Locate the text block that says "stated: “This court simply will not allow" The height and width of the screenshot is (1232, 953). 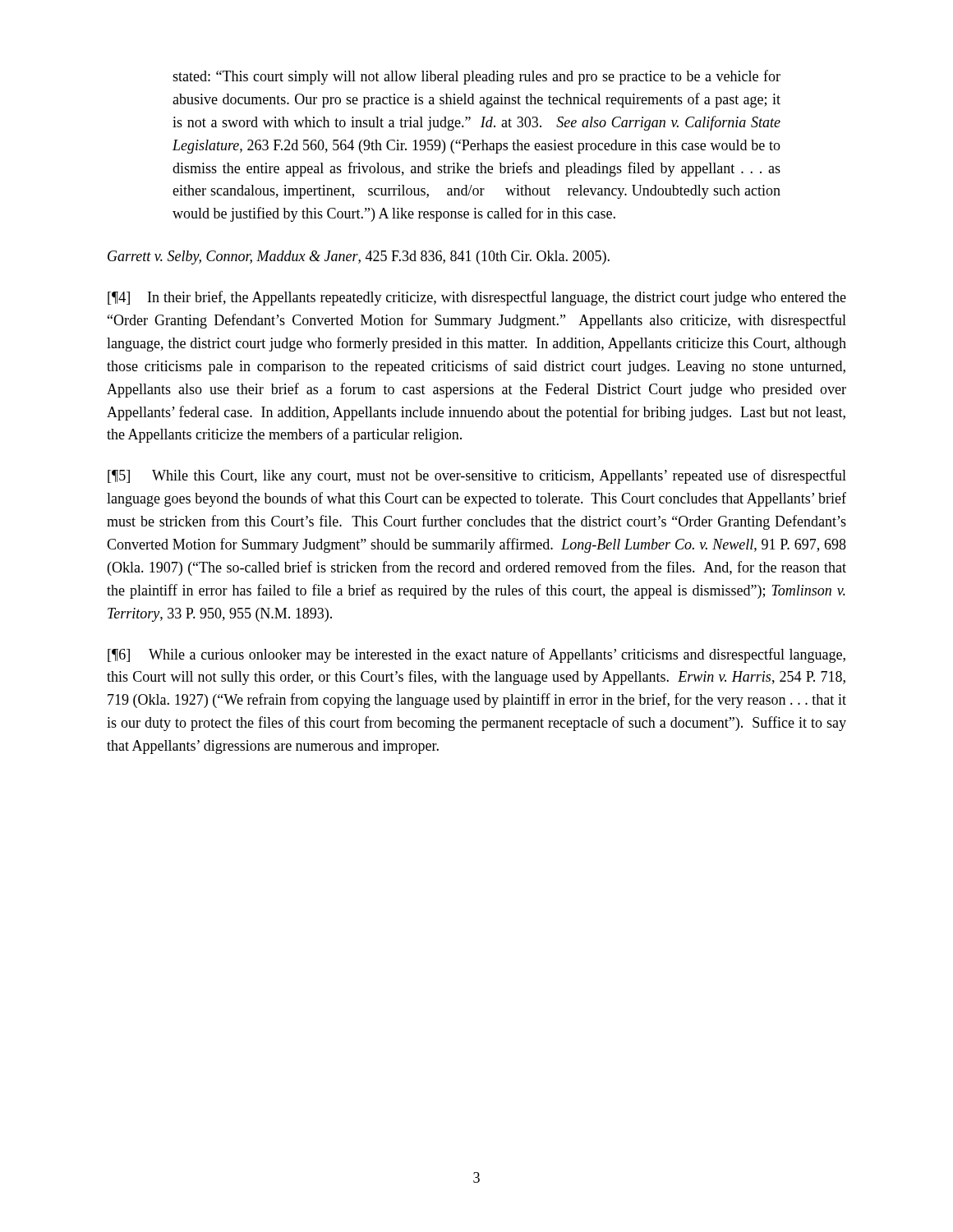tap(476, 145)
